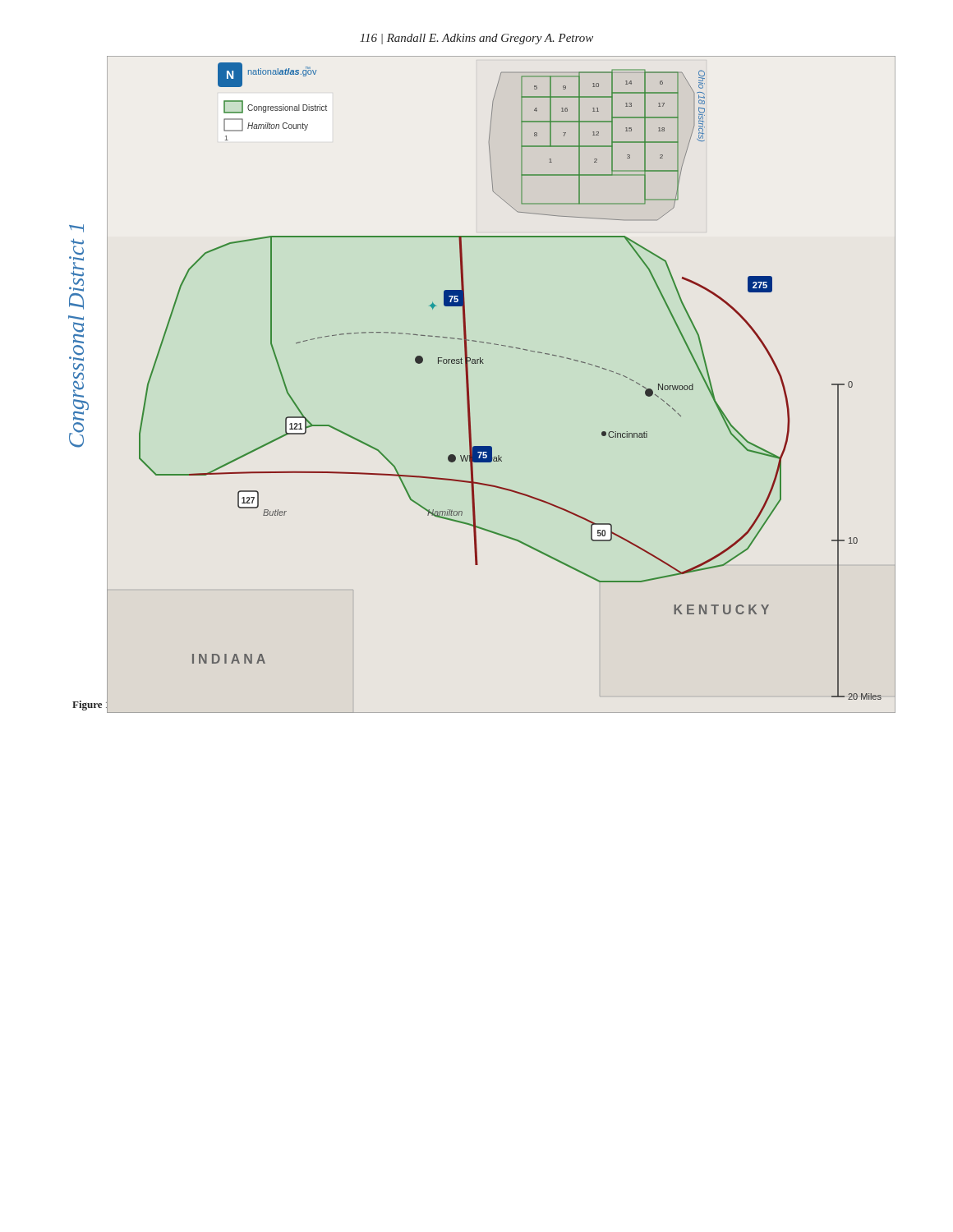953x1232 pixels.
Task: Locate the map
Action: pos(501,384)
